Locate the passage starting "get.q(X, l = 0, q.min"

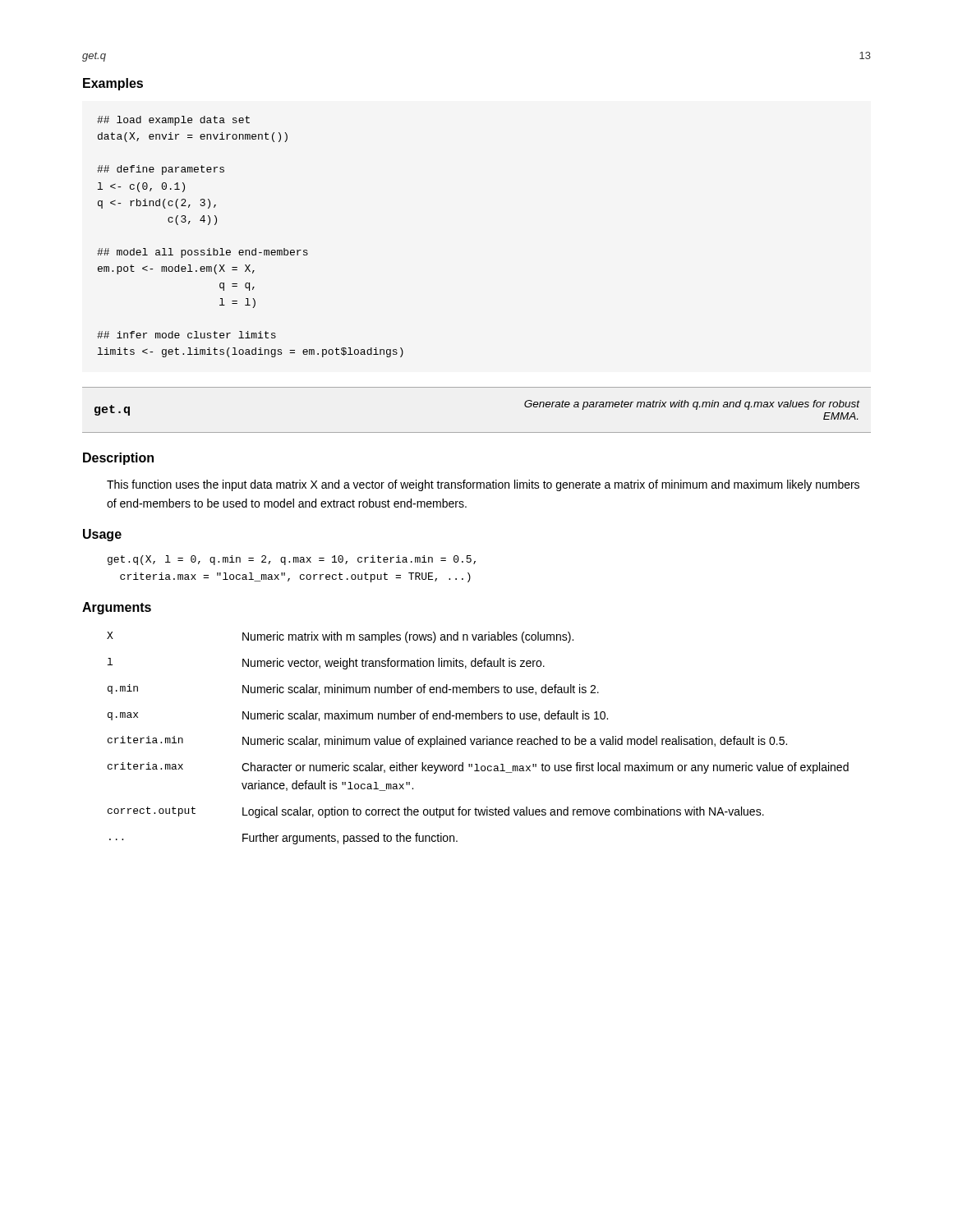(292, 560)
